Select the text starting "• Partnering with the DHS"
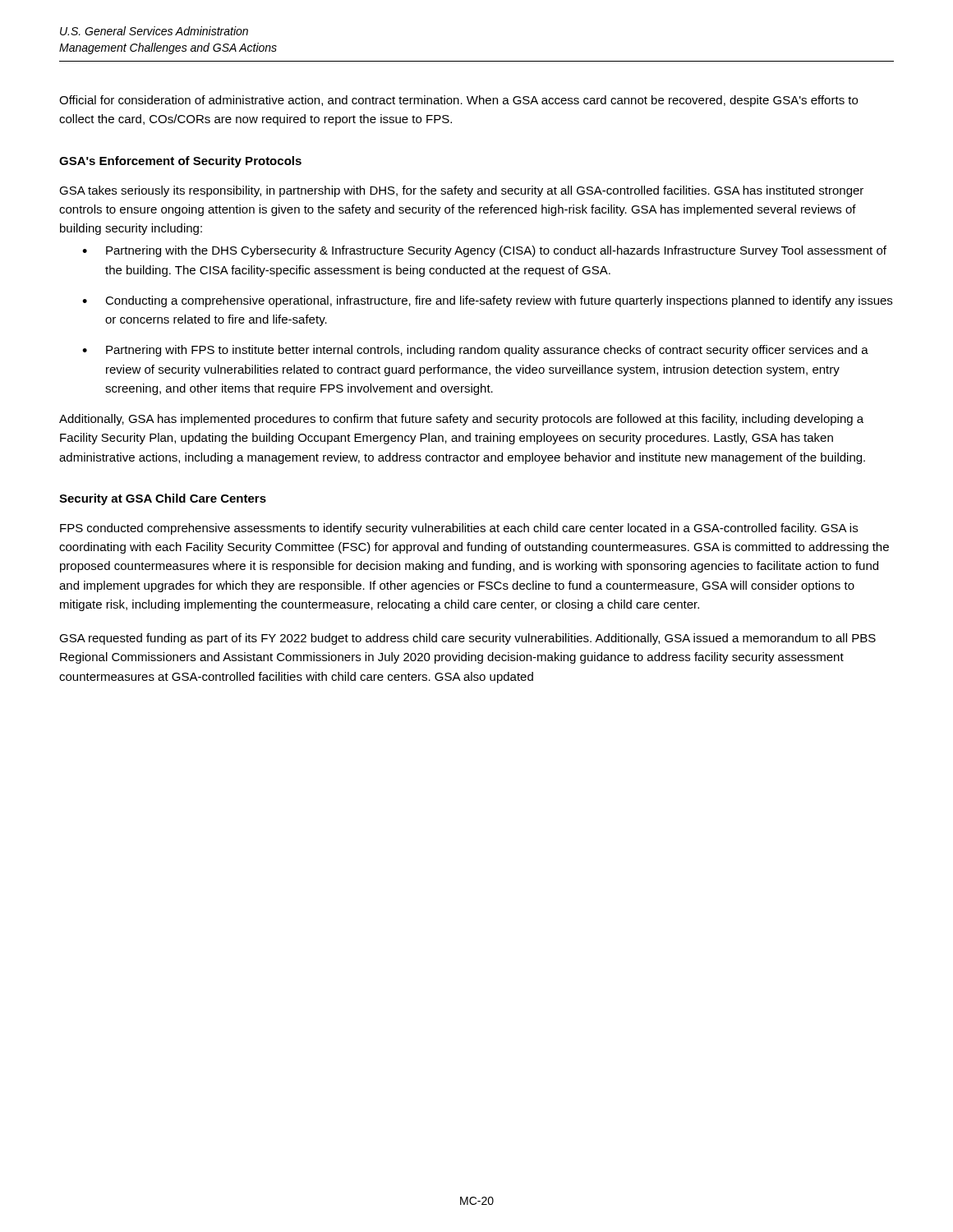This screenshot has width=953, height=1232. point(476,260)
